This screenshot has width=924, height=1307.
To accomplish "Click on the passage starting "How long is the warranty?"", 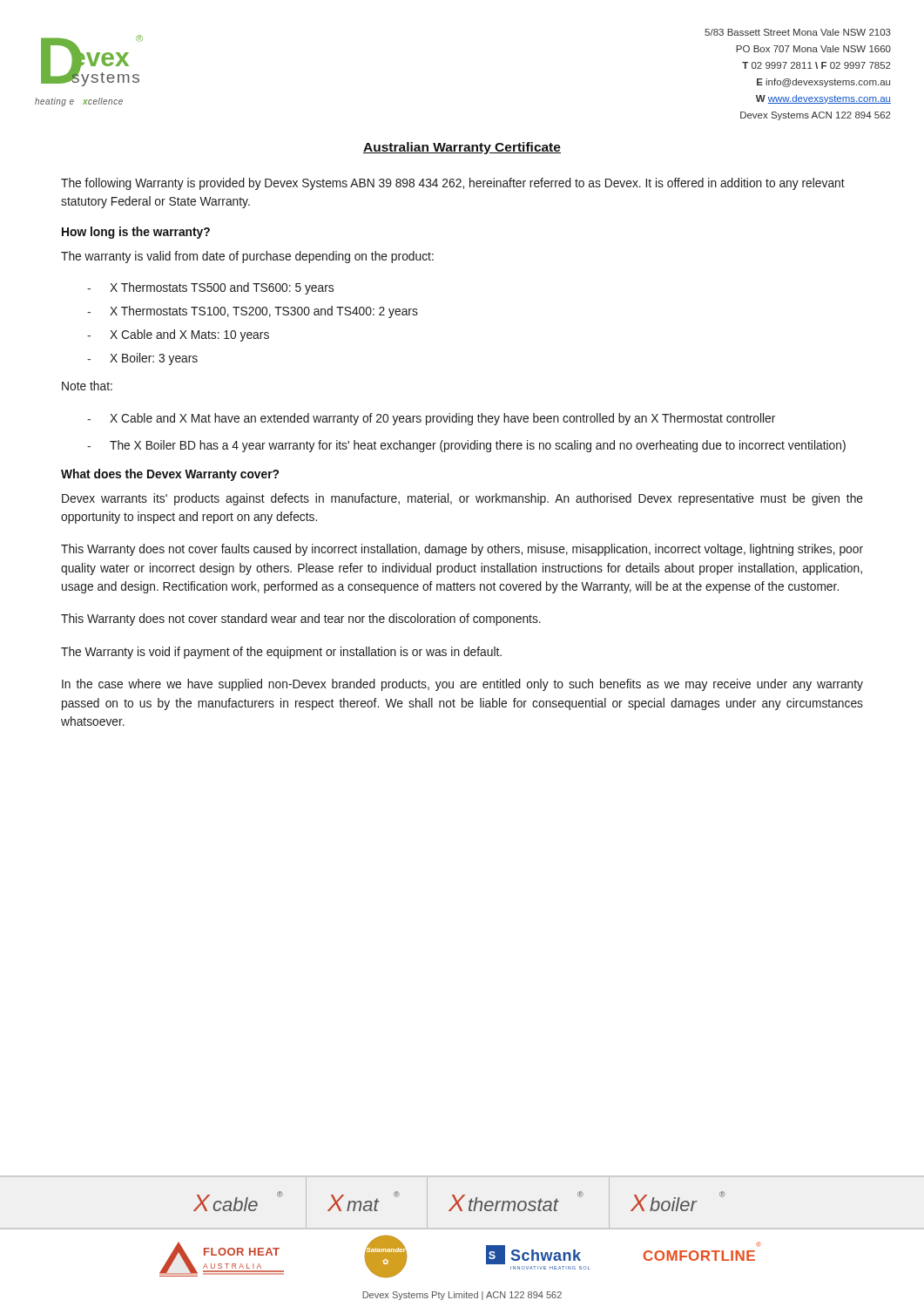I will (x=136, y=232).
